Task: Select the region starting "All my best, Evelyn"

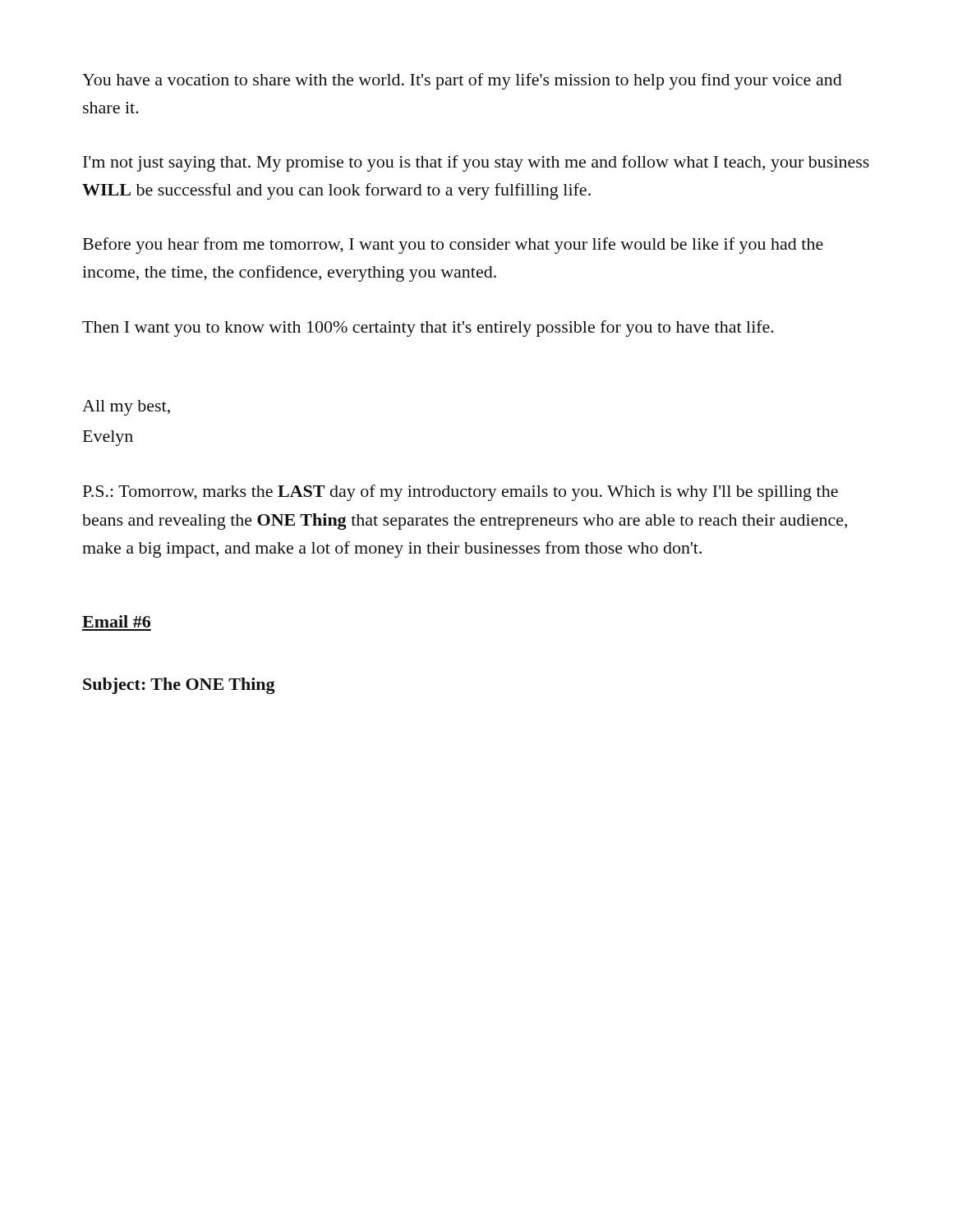Action: click(x=127, y=420)
